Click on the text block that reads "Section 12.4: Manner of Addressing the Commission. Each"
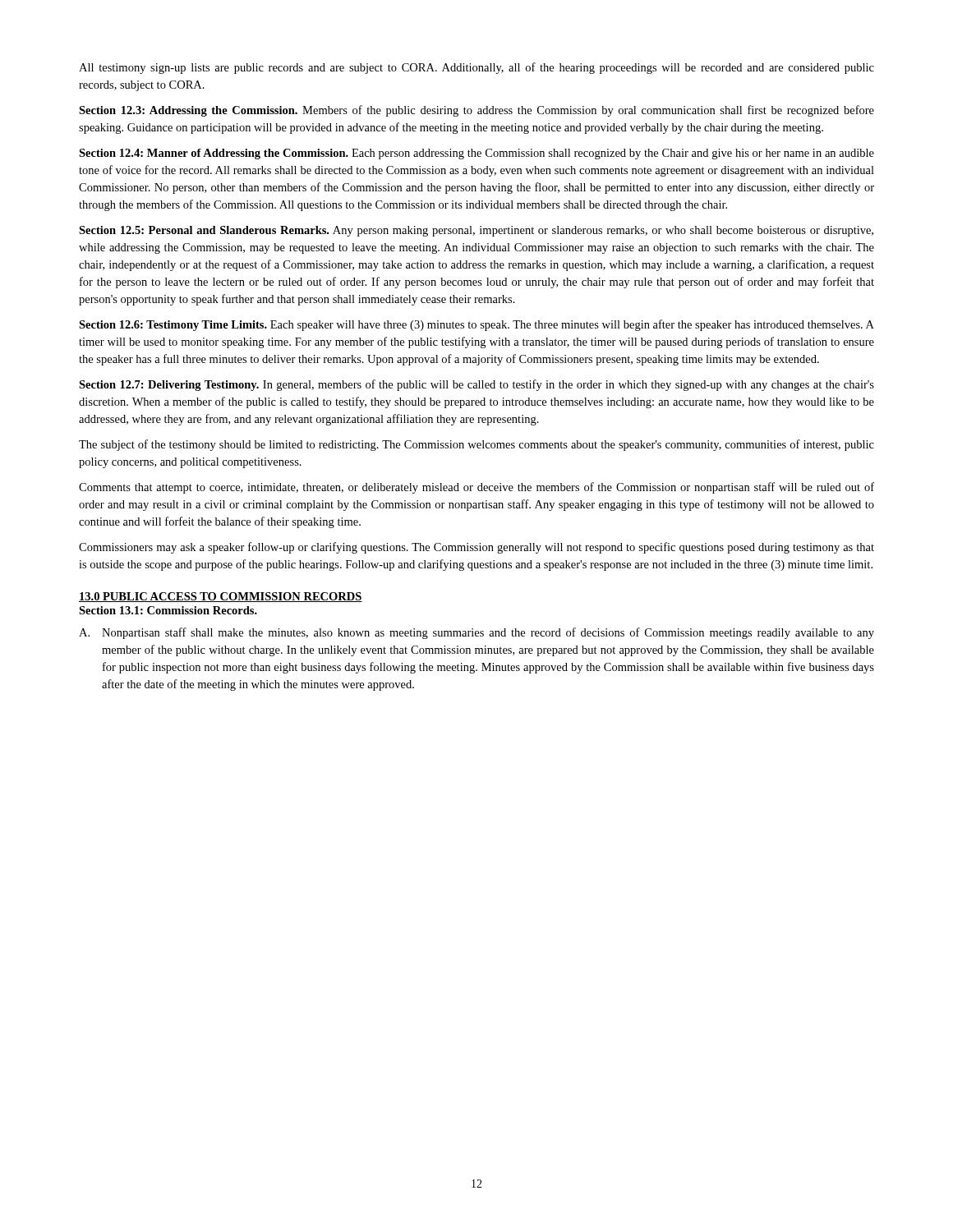The image size is (953, 1232). click(476, 179)
